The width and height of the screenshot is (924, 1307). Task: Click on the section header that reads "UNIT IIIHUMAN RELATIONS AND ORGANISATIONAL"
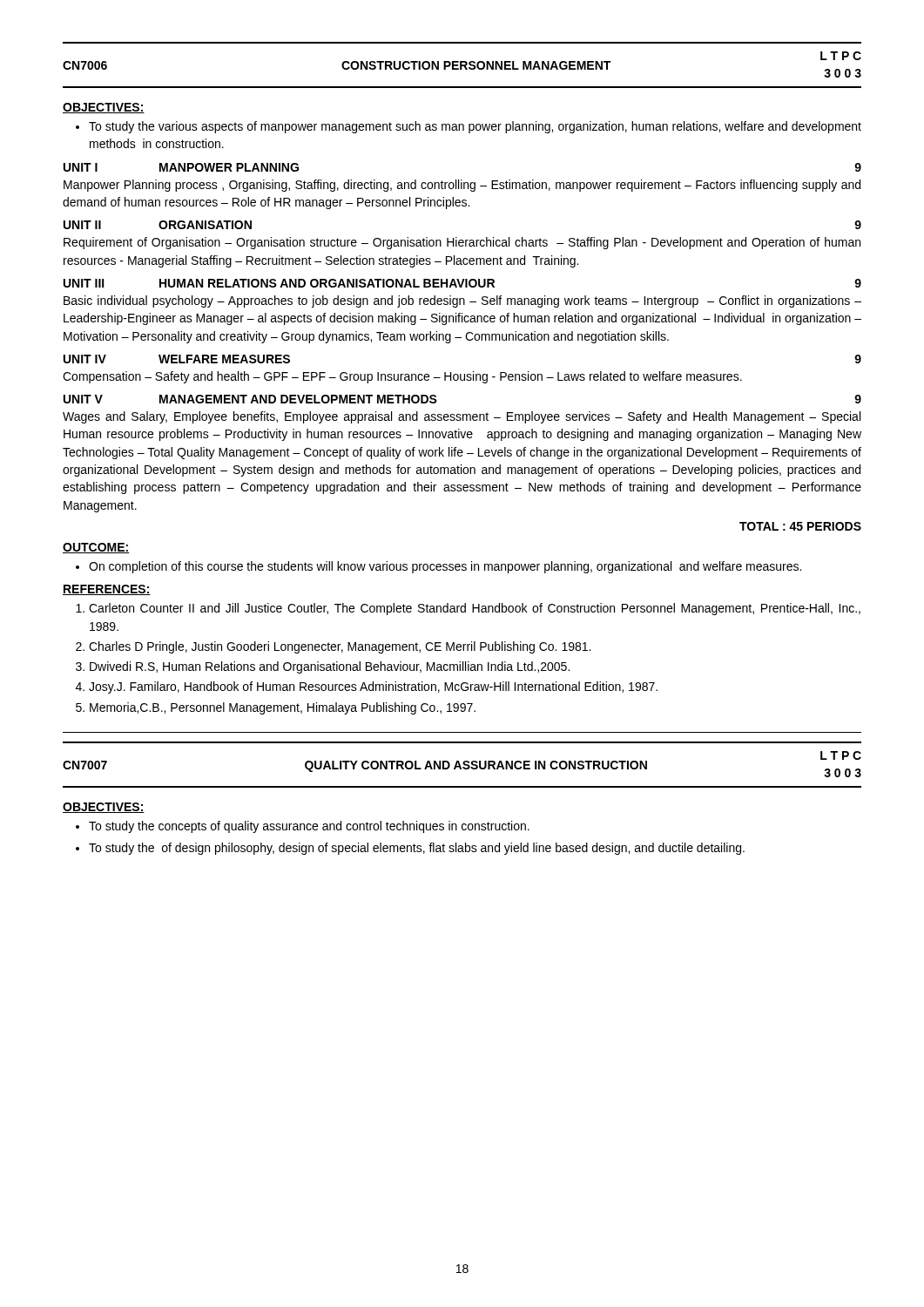(x=462, y=283)
